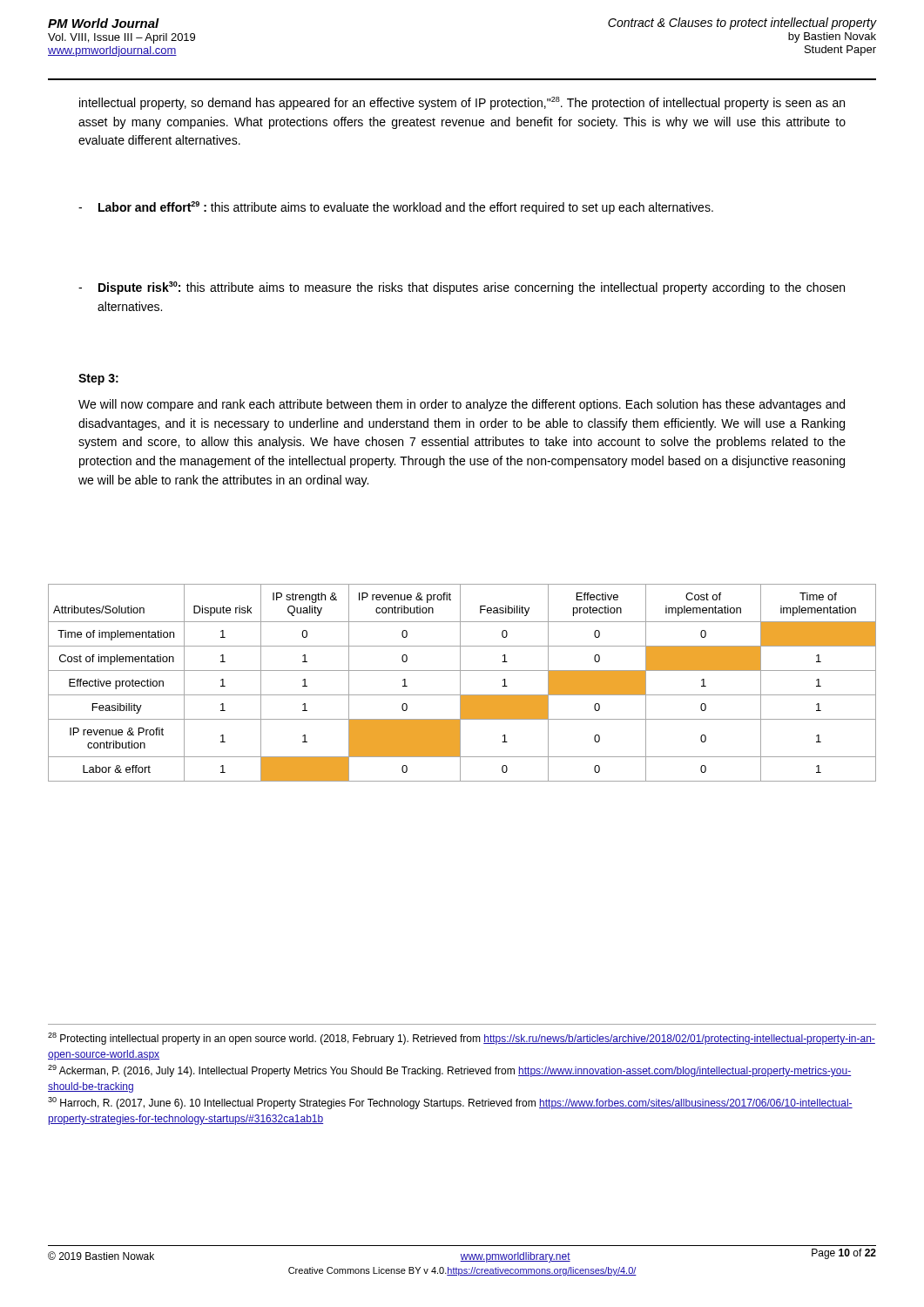Select the block starting "- Labor and effort29 :"
This screenshot has height=1307, width=924.
click(x=396, y=208)
